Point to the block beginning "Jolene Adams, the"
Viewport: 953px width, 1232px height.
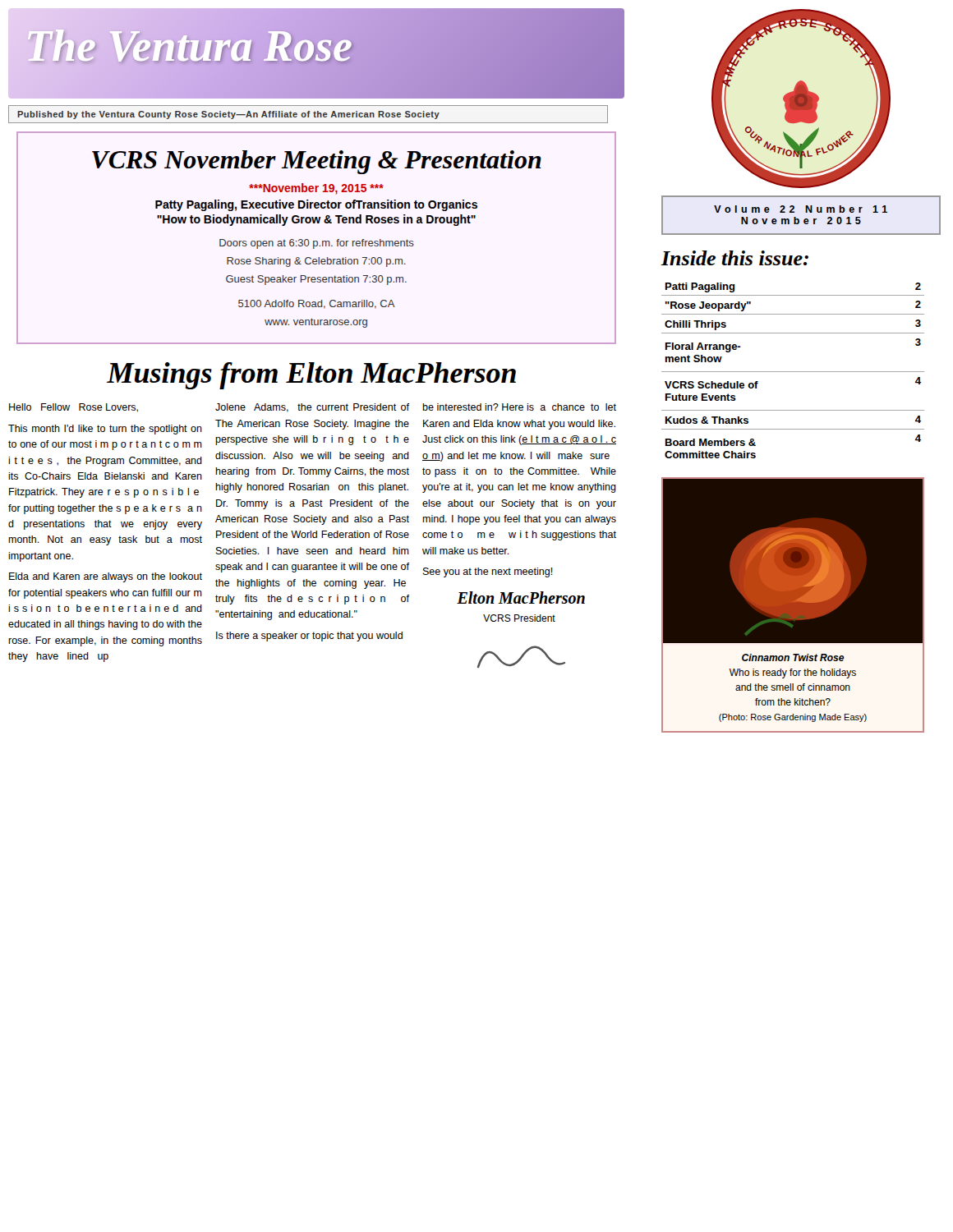[312, 522]
